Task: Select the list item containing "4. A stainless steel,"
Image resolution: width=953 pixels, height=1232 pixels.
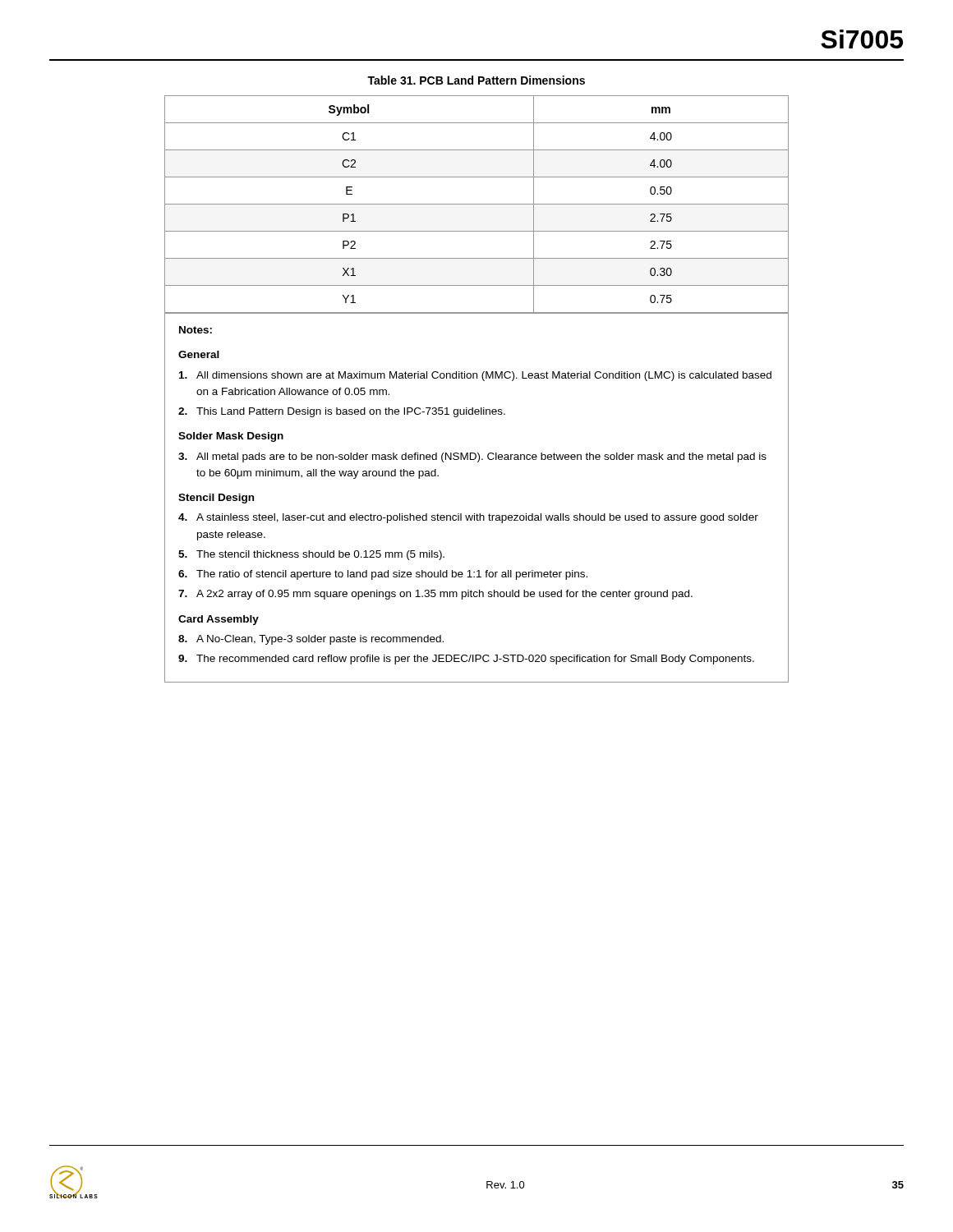Action: (x=476, y=526)
